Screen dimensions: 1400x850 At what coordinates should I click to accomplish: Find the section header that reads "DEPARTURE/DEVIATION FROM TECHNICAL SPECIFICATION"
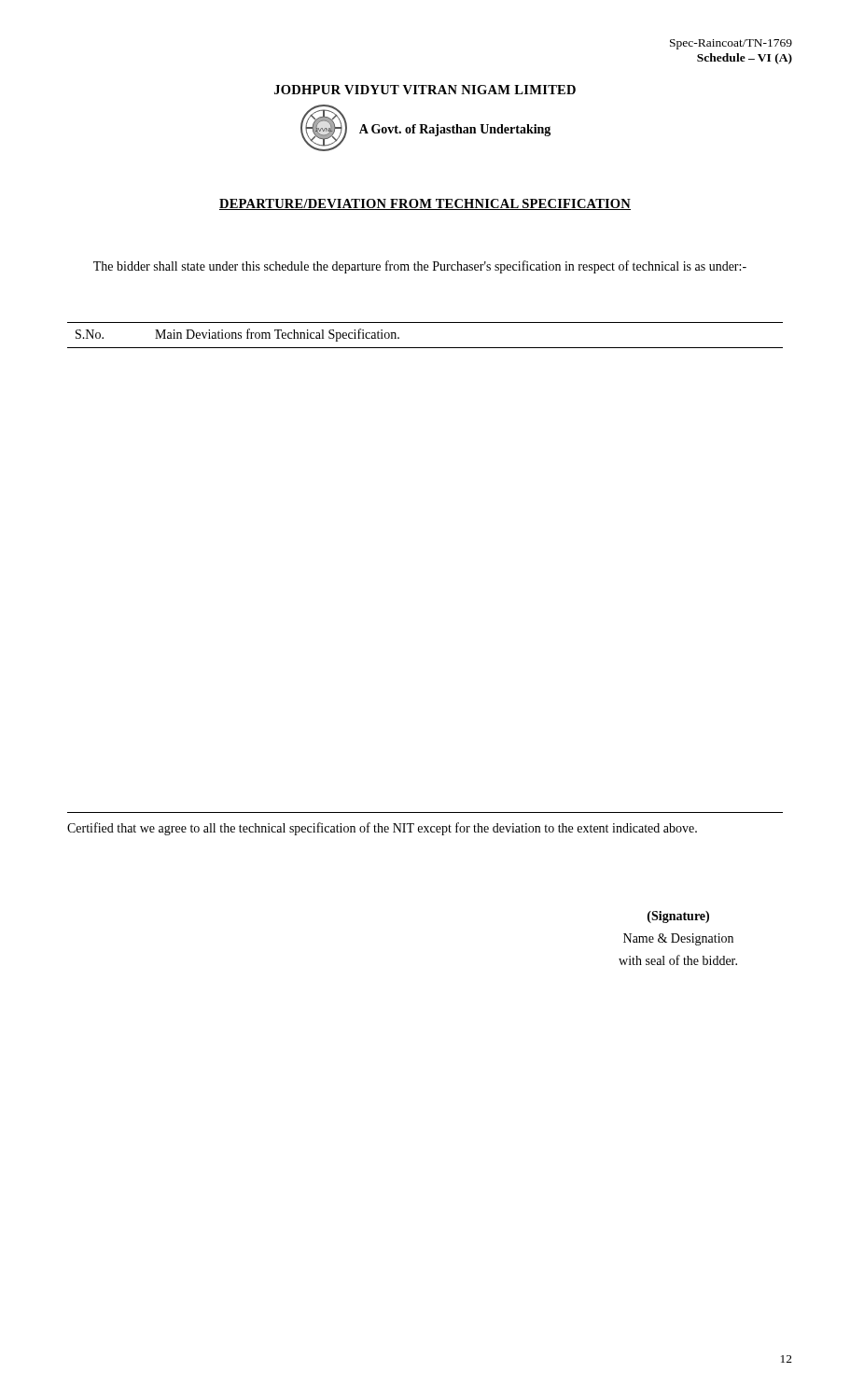tap(425, 203)
